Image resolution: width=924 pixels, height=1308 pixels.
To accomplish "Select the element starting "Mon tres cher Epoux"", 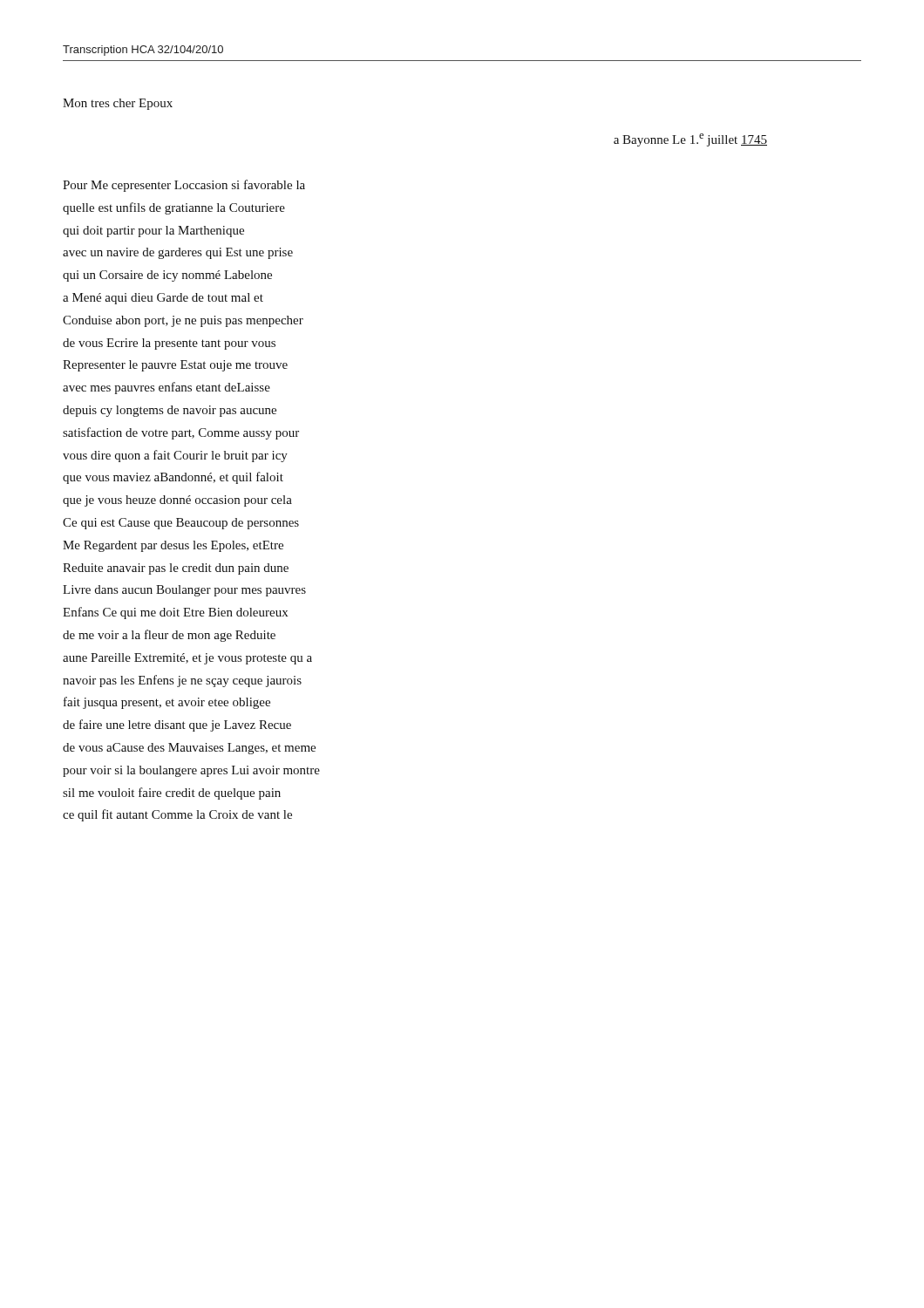I will coord(118,103).
